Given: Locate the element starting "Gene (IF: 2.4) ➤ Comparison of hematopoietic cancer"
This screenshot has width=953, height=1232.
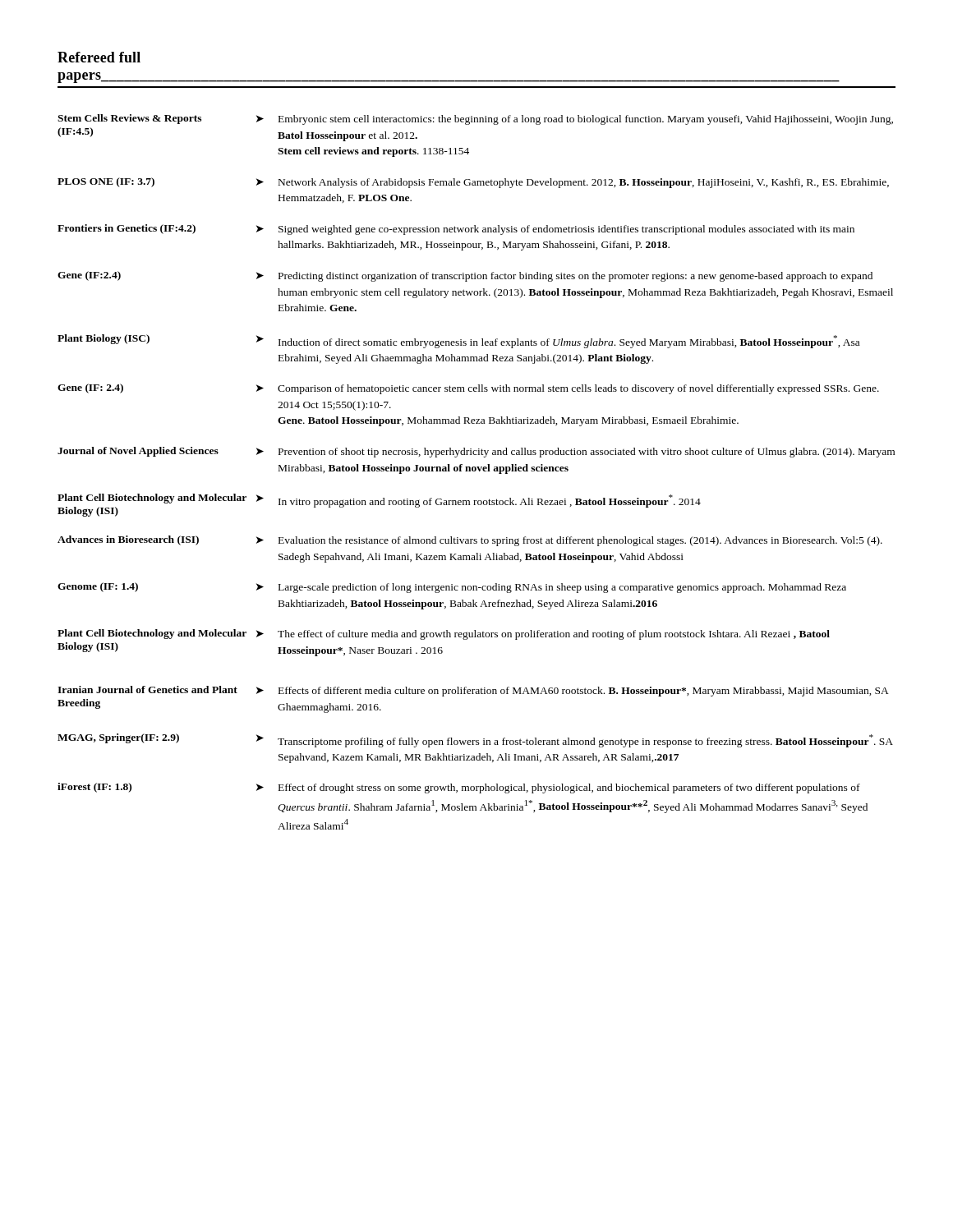Looking at the screenshot, I should point(468,389).
